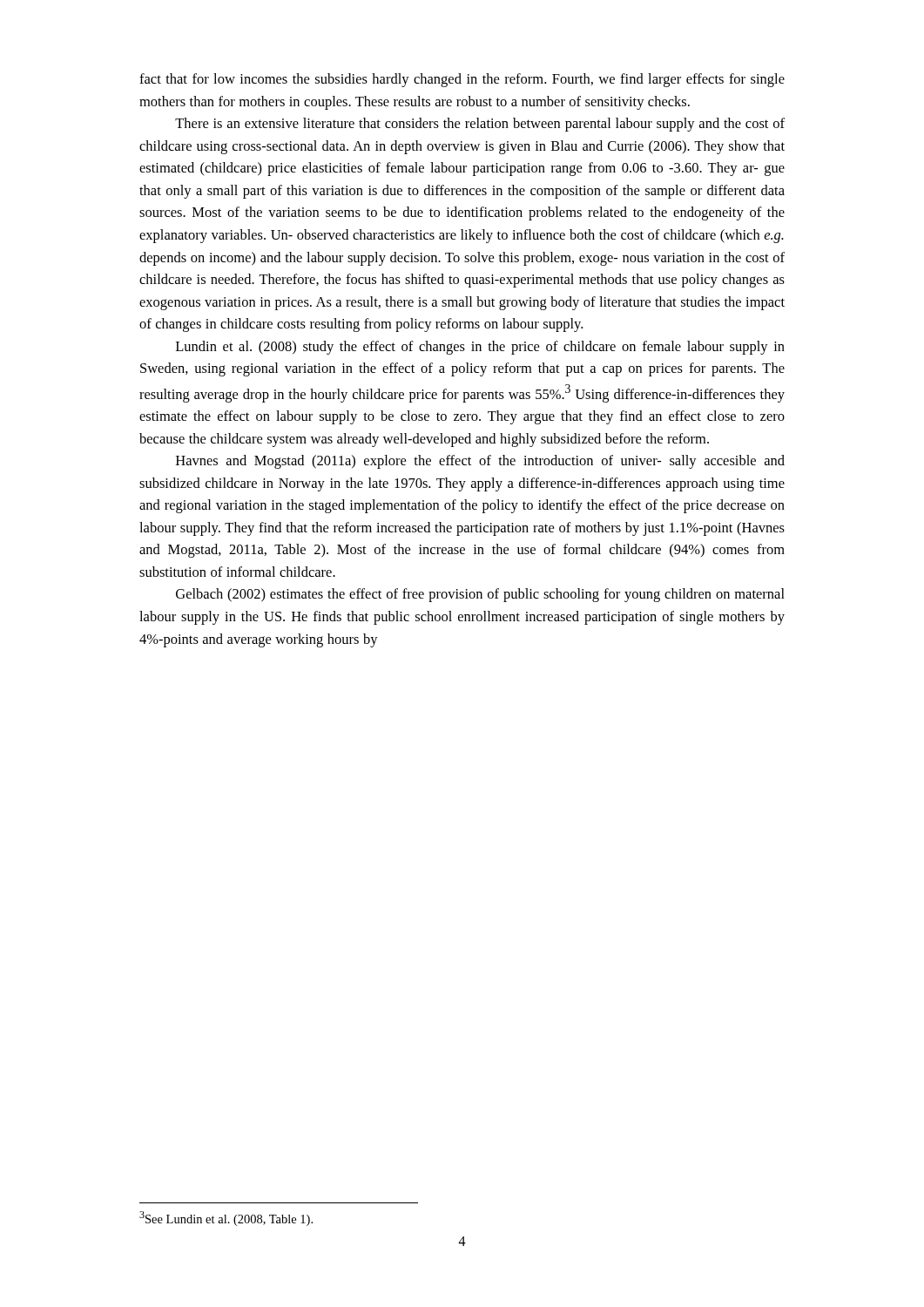Click on the text starting "Gelbach (2002) estimates the"

tap(462, 617)
